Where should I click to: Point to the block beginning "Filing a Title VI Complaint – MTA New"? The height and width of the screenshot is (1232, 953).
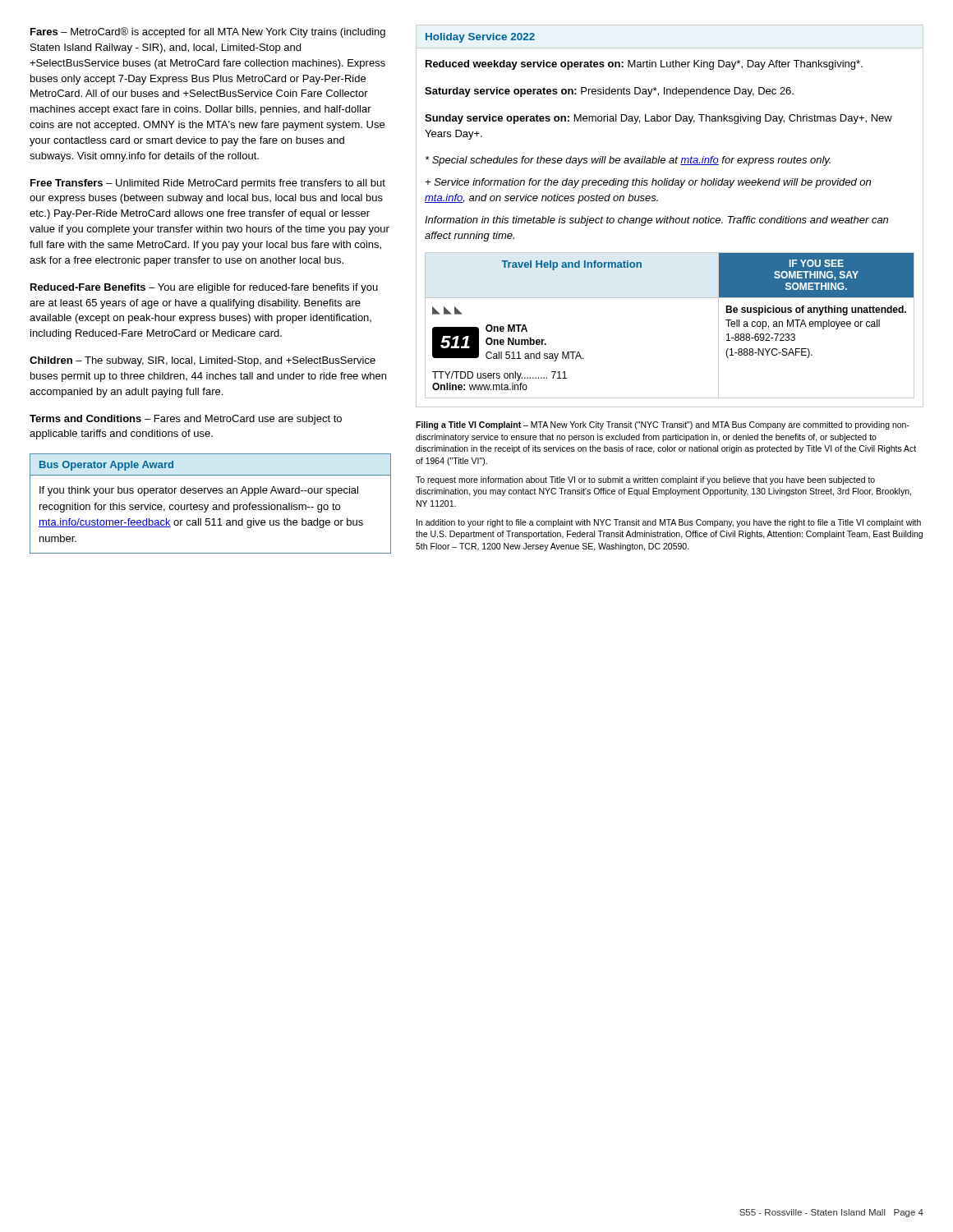point(666,443)
